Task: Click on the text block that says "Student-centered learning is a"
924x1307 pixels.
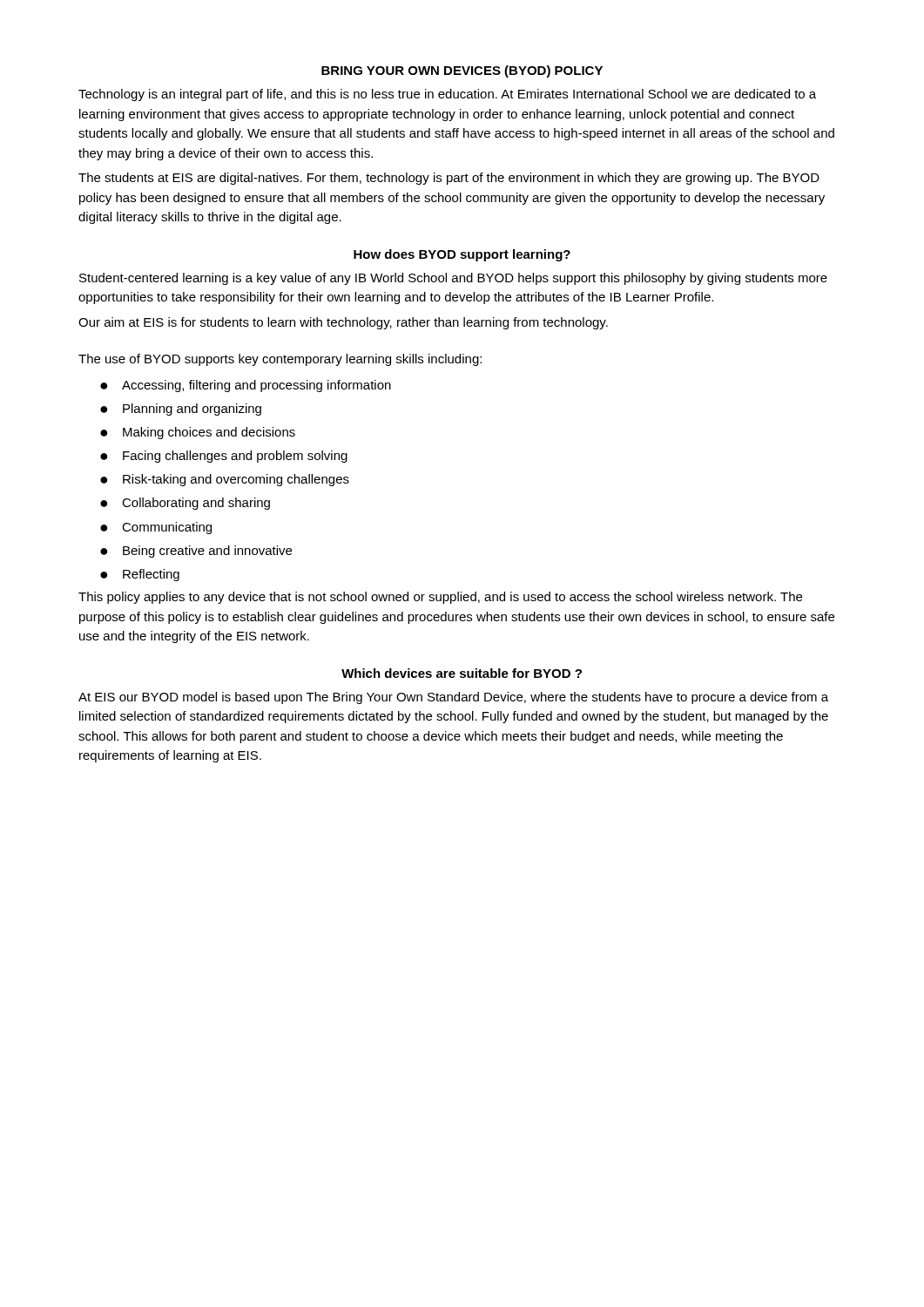Action: point(453,287)
